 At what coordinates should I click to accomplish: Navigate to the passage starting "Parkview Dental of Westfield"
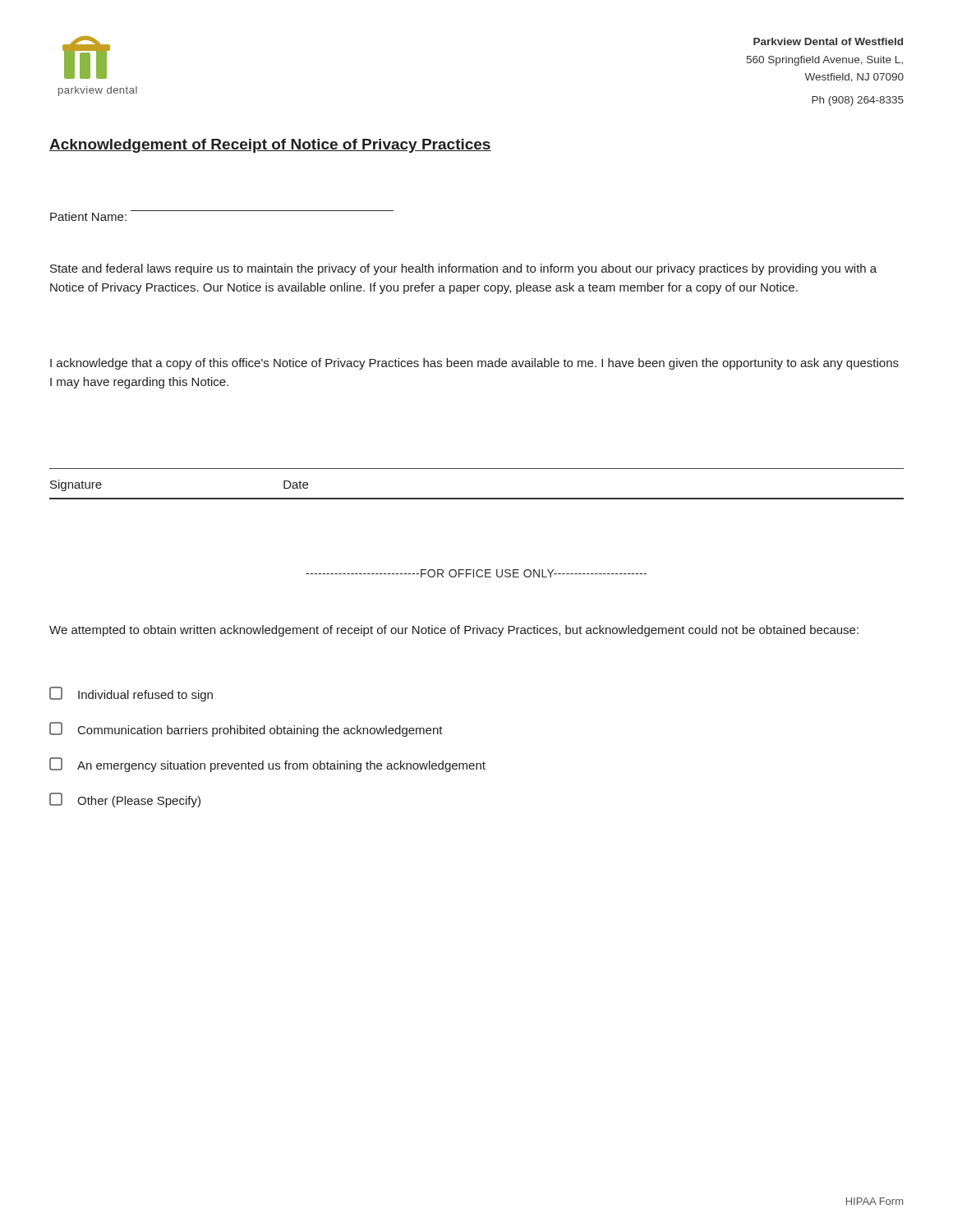point(828,41)
